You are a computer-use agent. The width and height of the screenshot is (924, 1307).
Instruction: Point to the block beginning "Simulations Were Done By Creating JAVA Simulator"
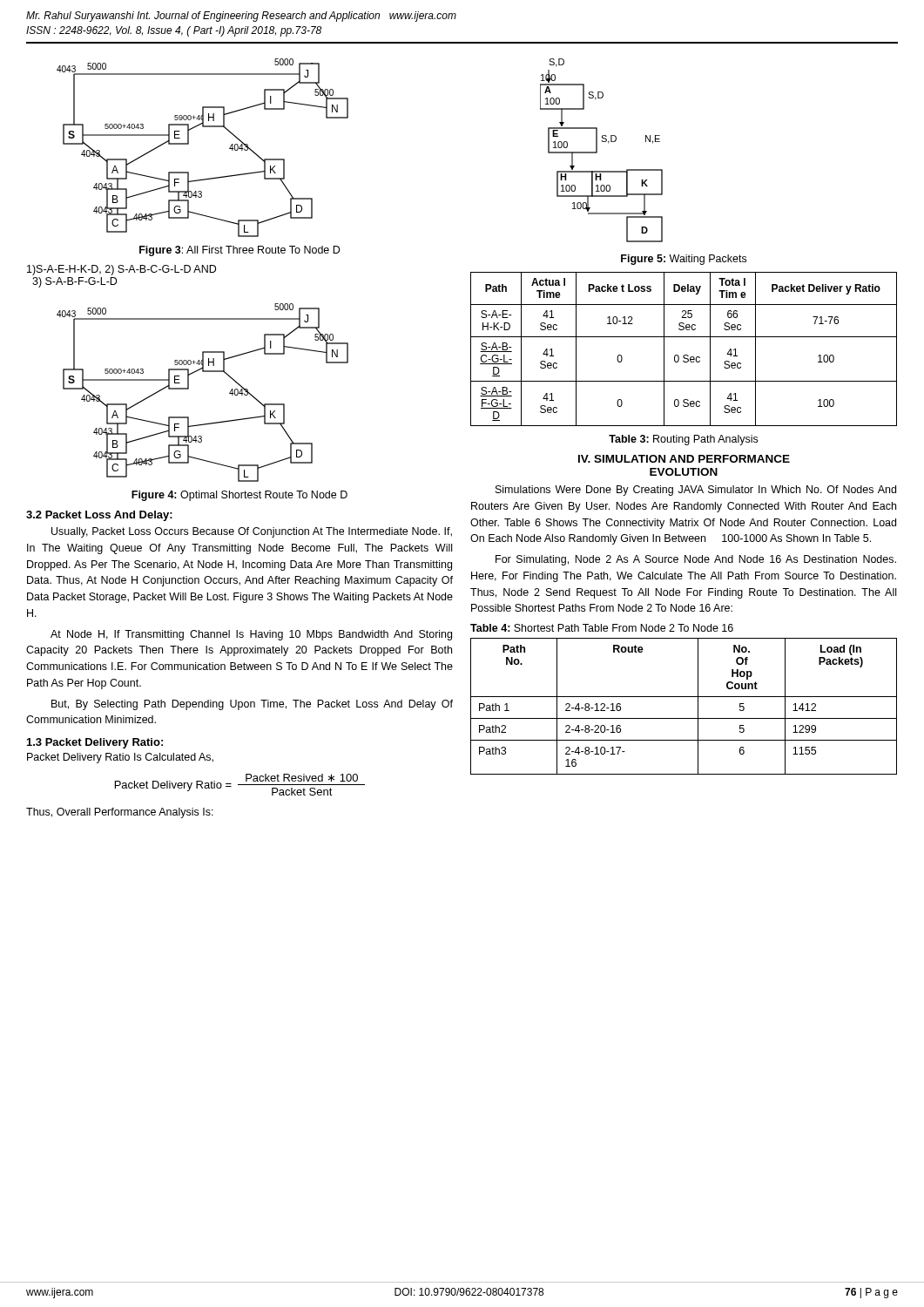(x=684, y=549)
